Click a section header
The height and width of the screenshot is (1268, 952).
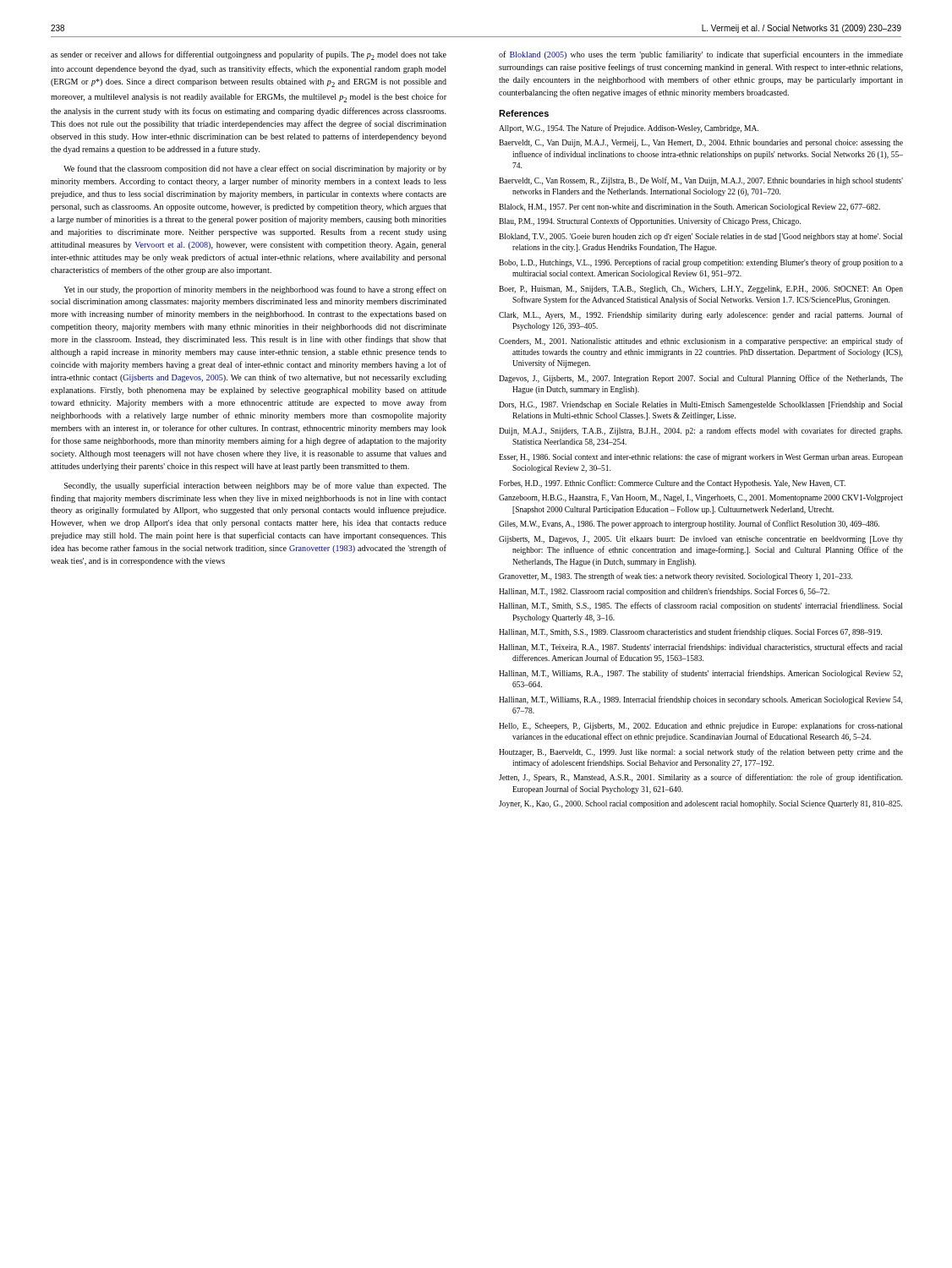(524, 113)
